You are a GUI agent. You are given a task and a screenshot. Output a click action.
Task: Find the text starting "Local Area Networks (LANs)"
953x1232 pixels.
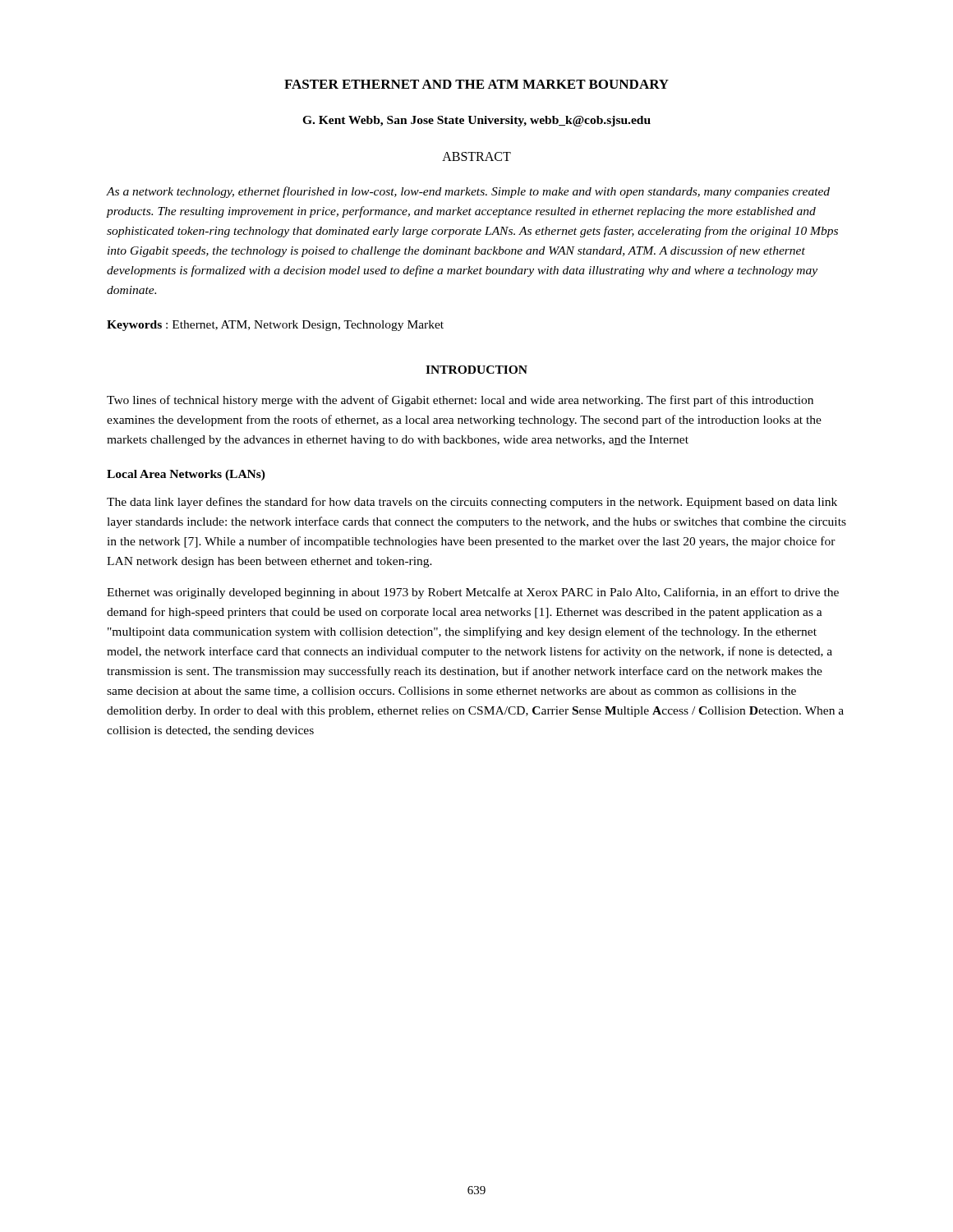pyautogui.click(x=186, y=474)
